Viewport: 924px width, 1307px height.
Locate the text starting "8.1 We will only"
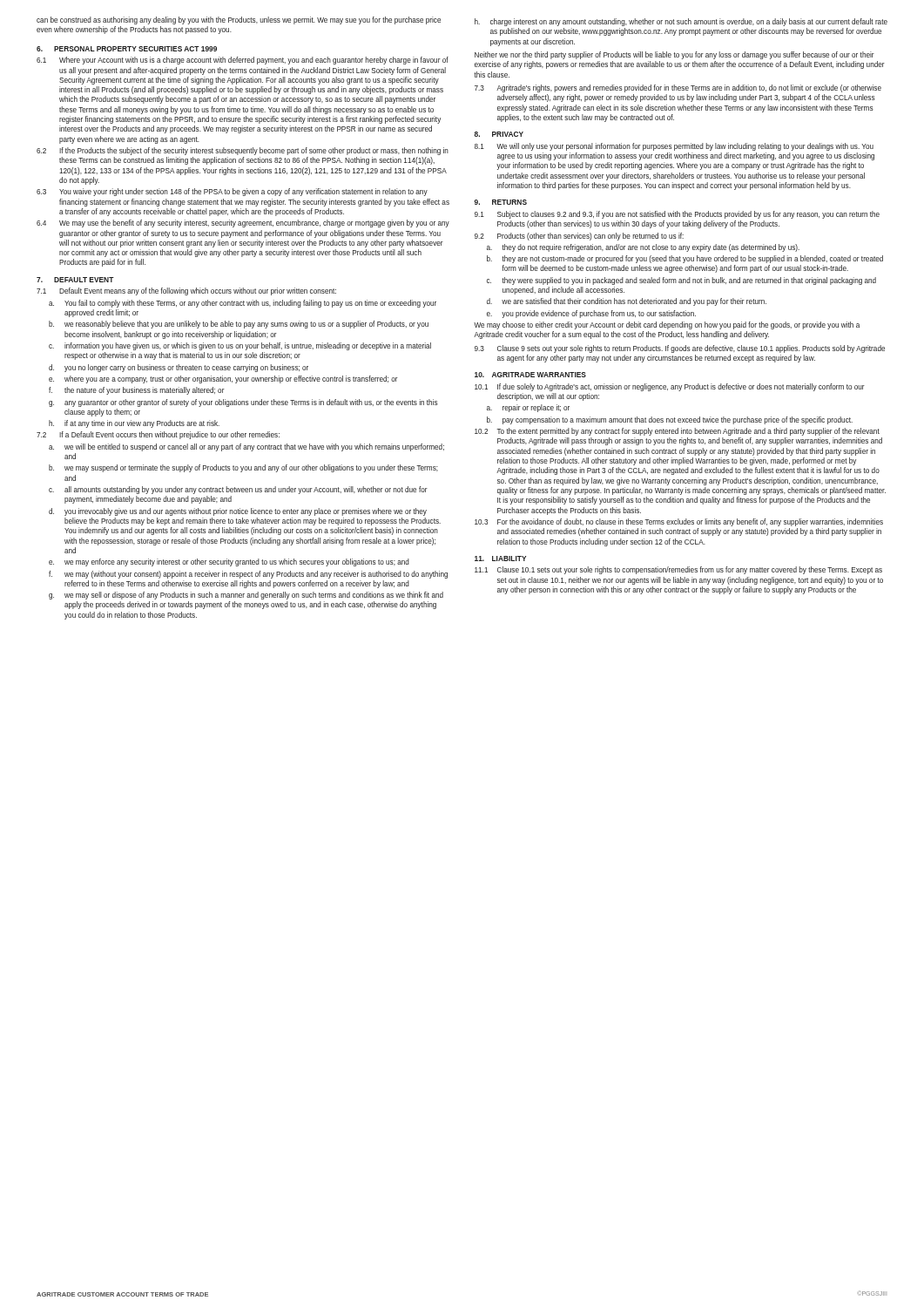tap(681, 166)
